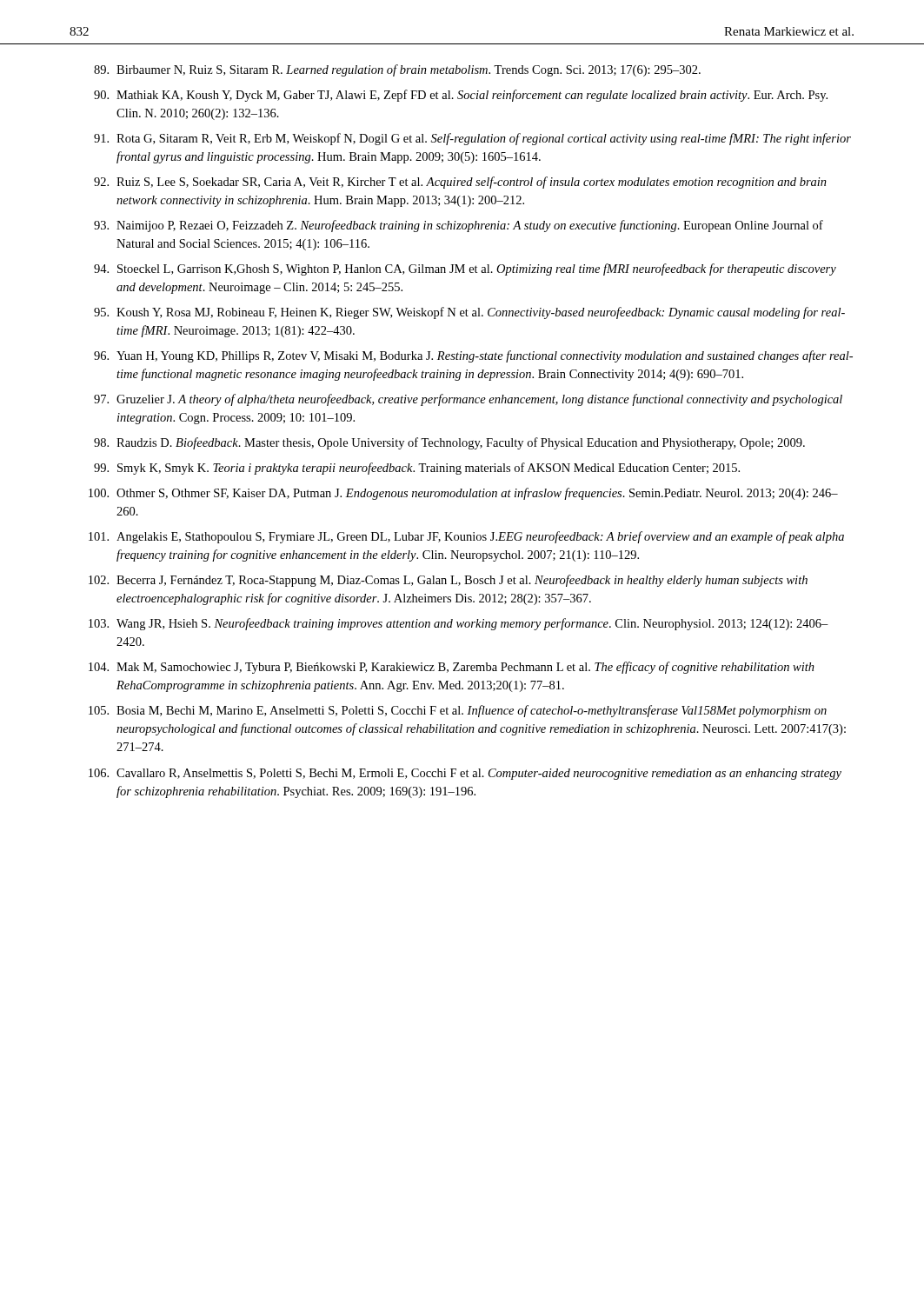The width and height of the screenshot is (924, 1304).
Task: Find the block on this page that starts "94. Stoeckel L, Garrison K,Ghosh"
Action: tap(462, 278)
